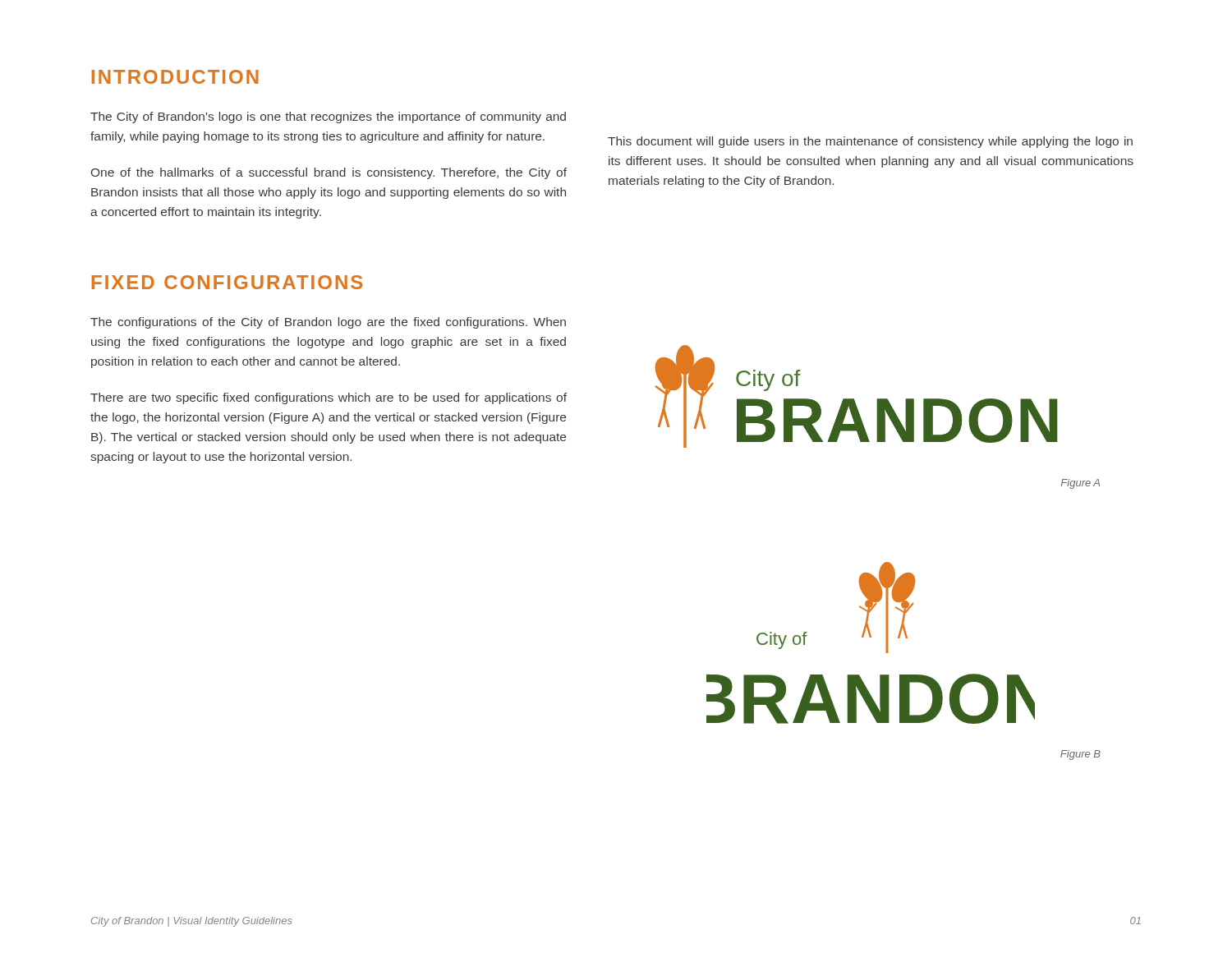Locate the region starting "The configurations of the City"

pos(329,341)
